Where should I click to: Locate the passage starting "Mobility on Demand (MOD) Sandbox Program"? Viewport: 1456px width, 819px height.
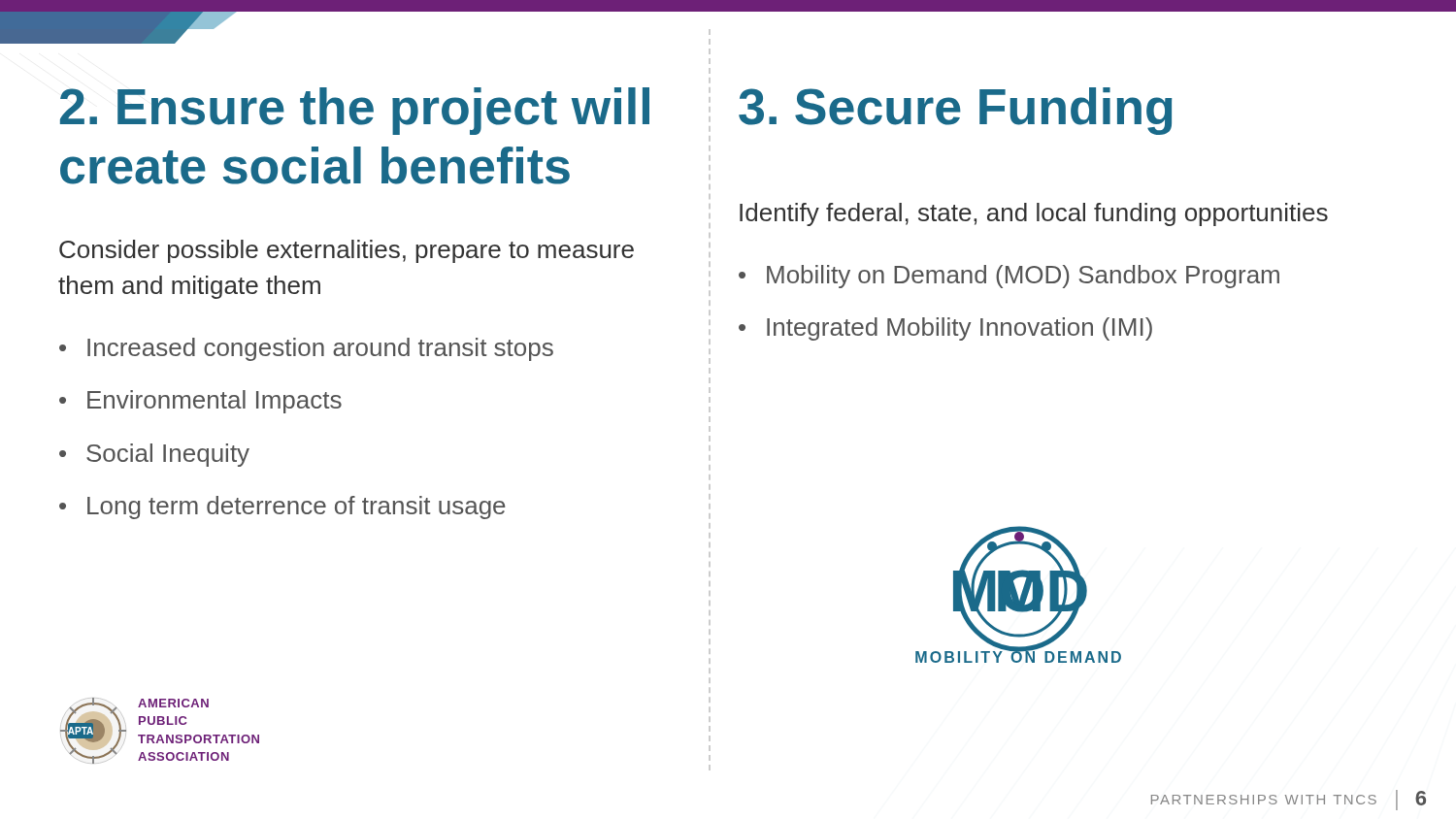[1023, 275]
